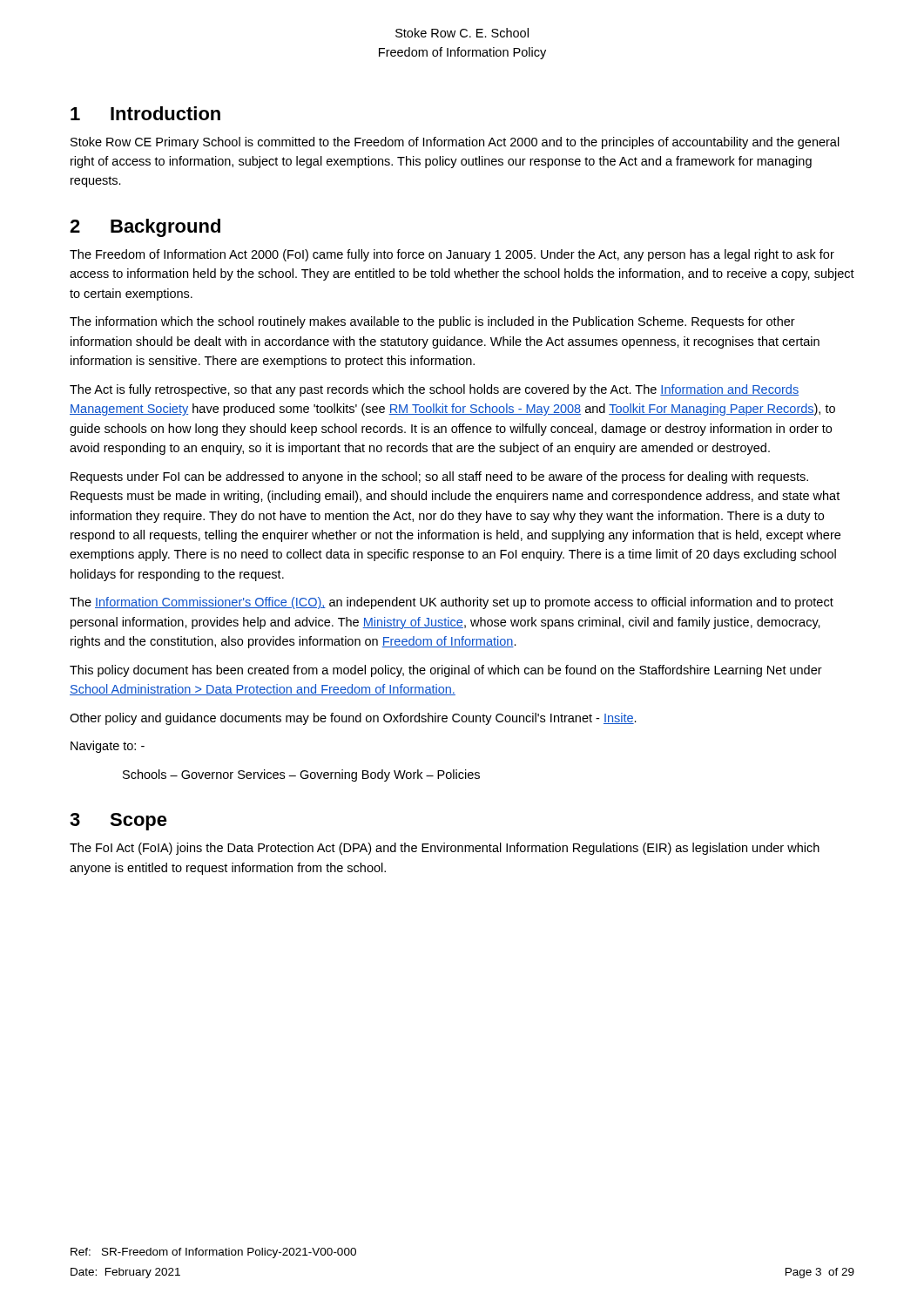Locate the text starting "The FoI Act (FoIA) joins the Data"
924x1307 pixels.
[462, 858]
